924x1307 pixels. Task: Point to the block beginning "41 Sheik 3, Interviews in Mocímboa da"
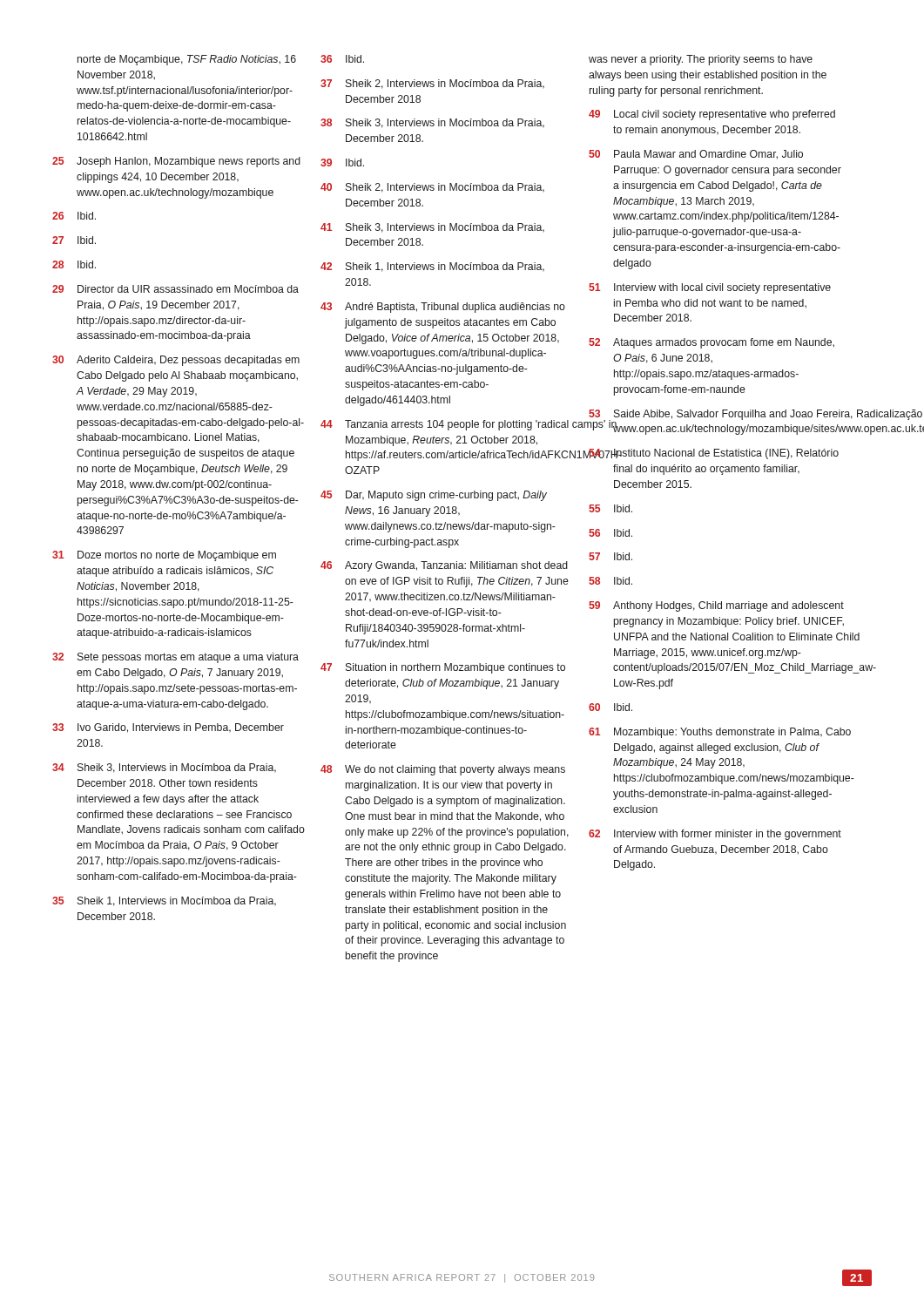point(447,236)
